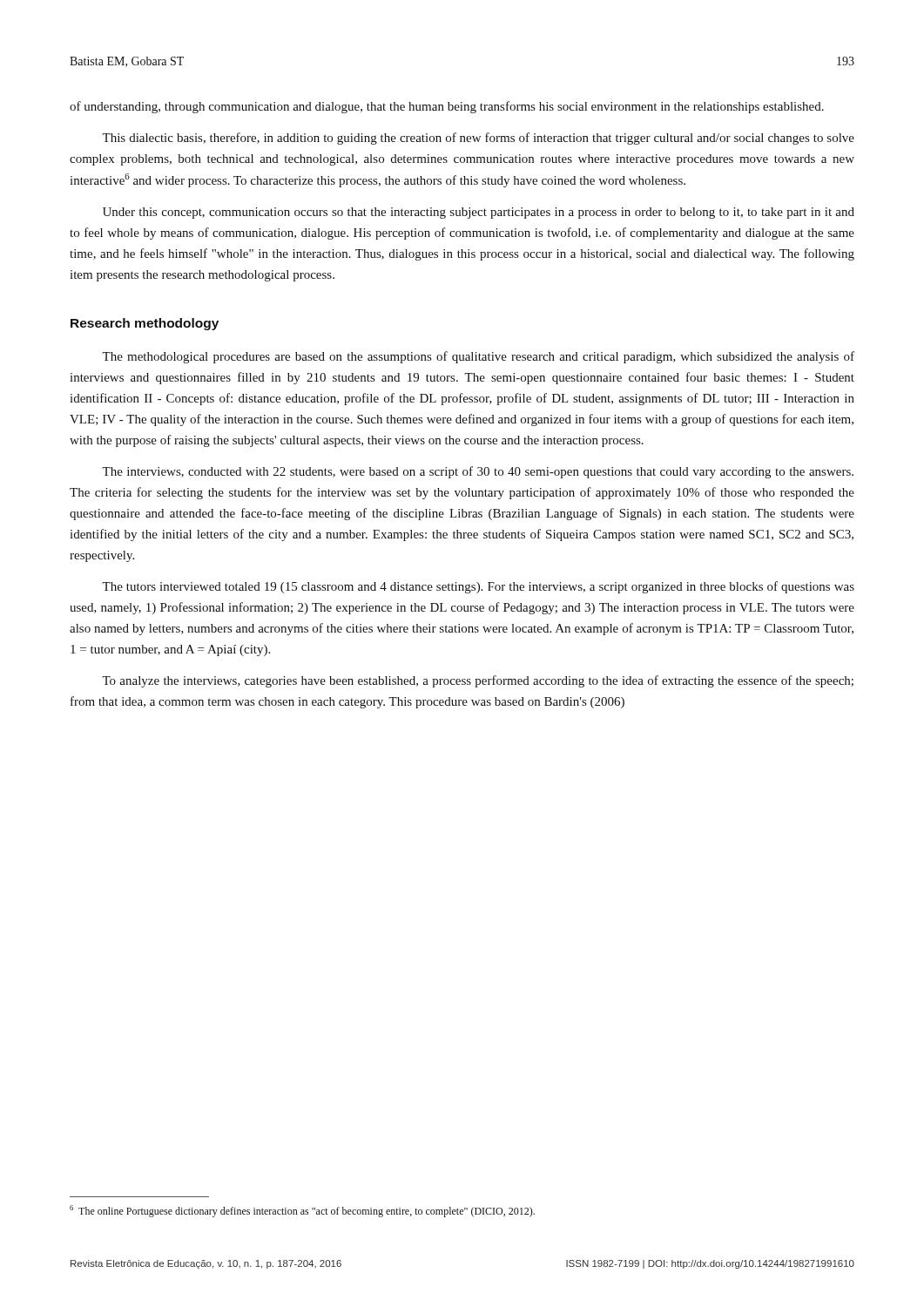Where is the passage that starts "The tutors interviewed totaled 19 (15 classroom"?

pos(462,617)
